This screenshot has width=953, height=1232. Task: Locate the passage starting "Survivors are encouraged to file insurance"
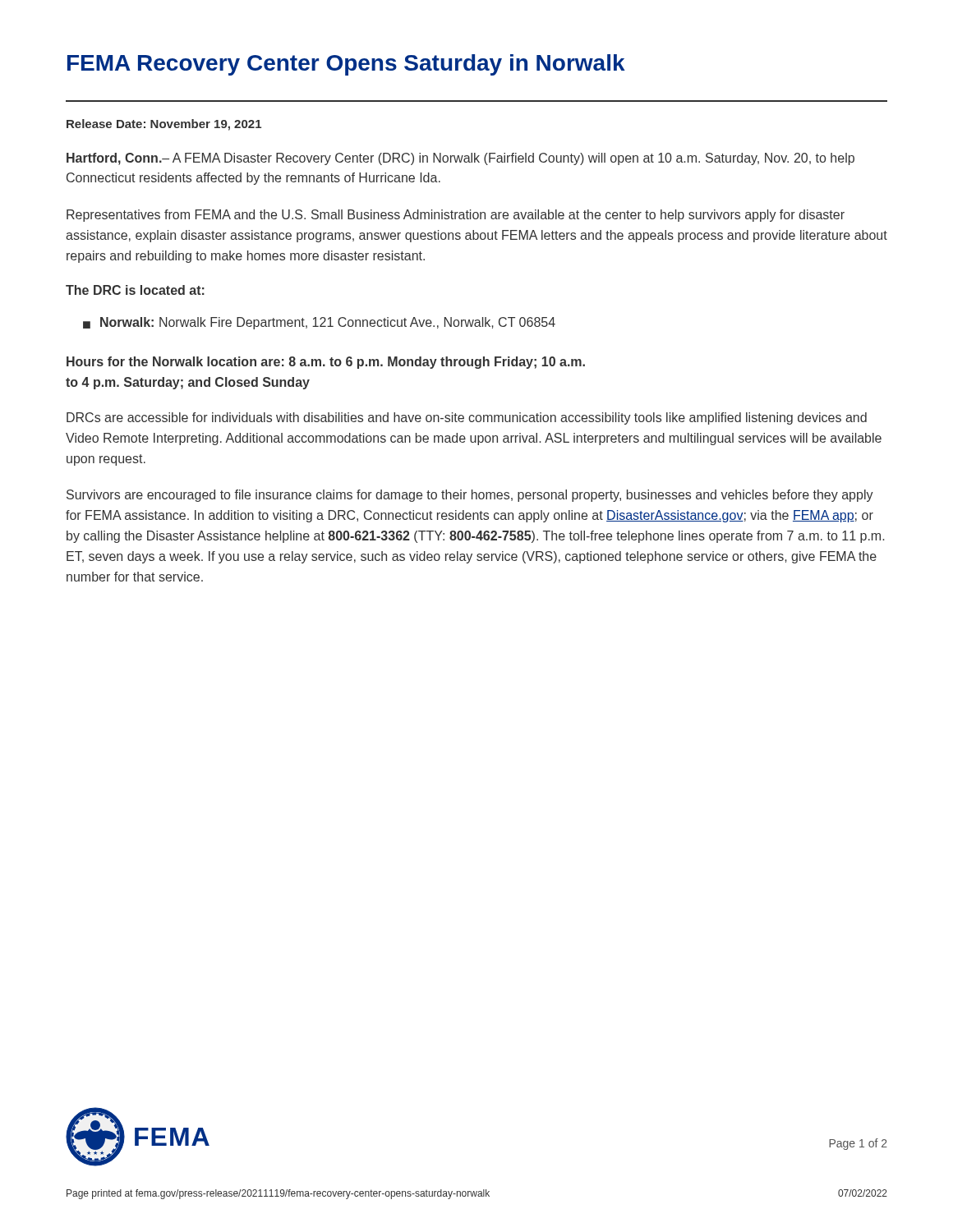click(x=476, y=536)
